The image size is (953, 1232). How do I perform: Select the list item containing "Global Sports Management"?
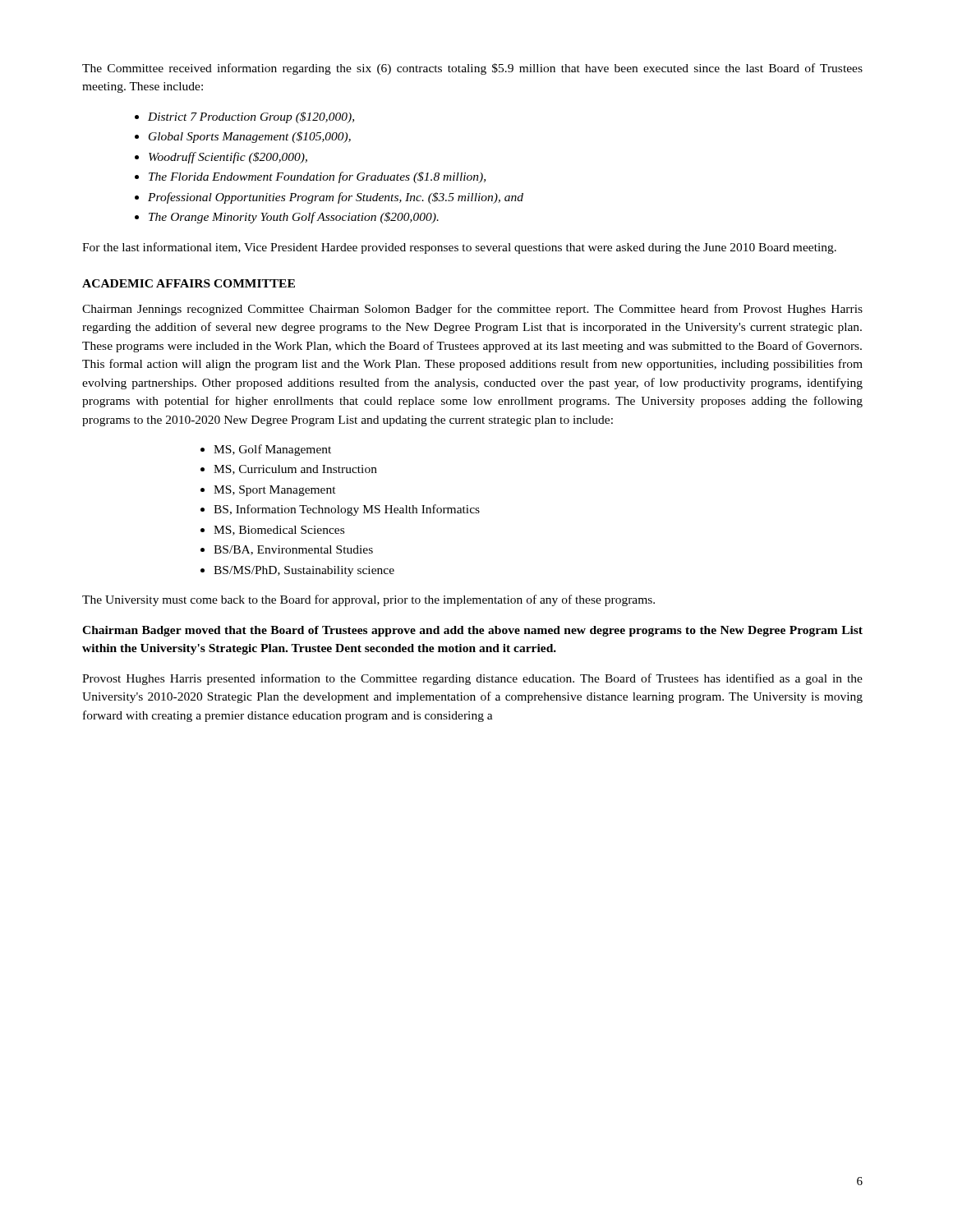tap(250, 136)
